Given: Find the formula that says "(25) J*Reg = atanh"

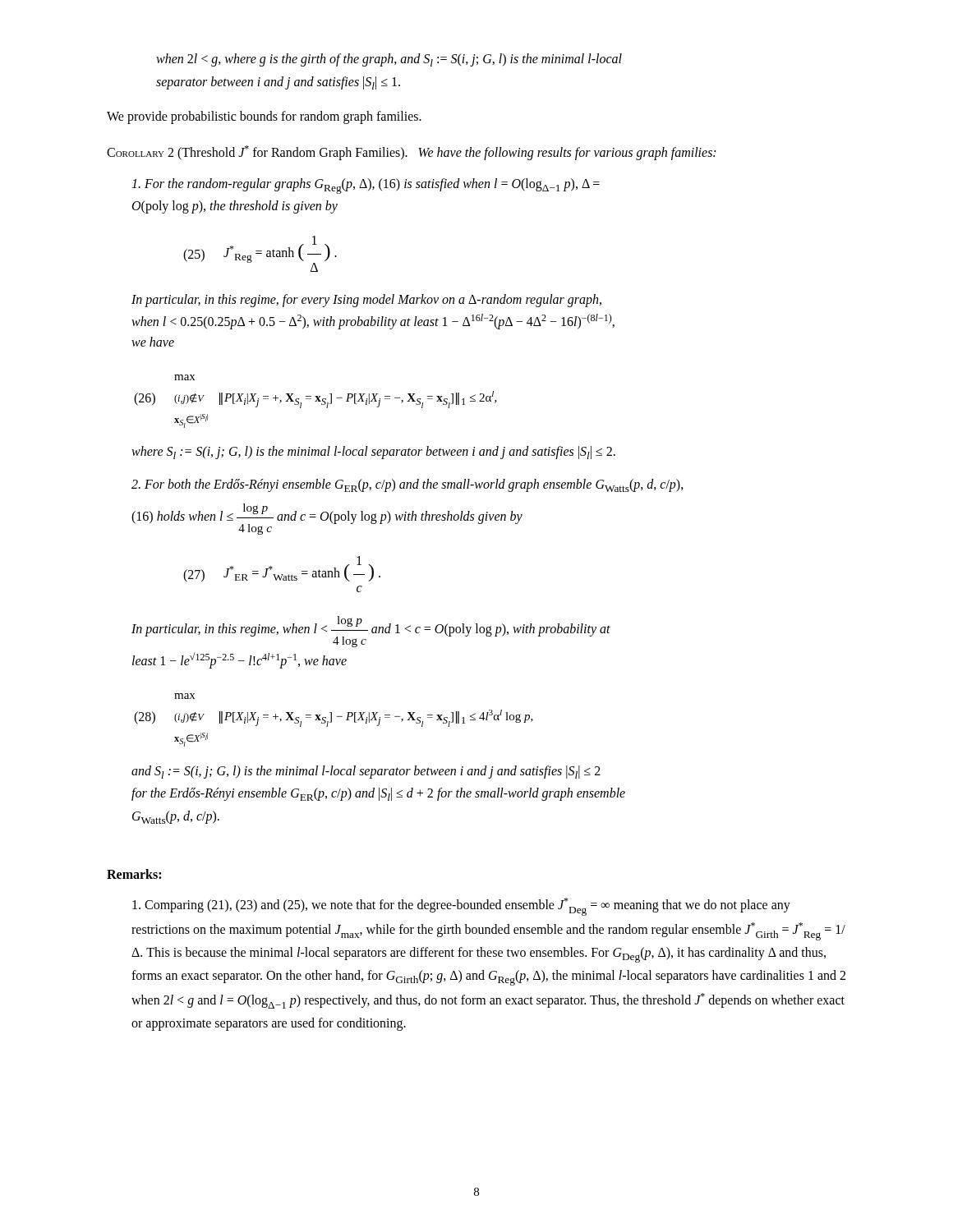Looking at the screenshot, I should 260,254.
